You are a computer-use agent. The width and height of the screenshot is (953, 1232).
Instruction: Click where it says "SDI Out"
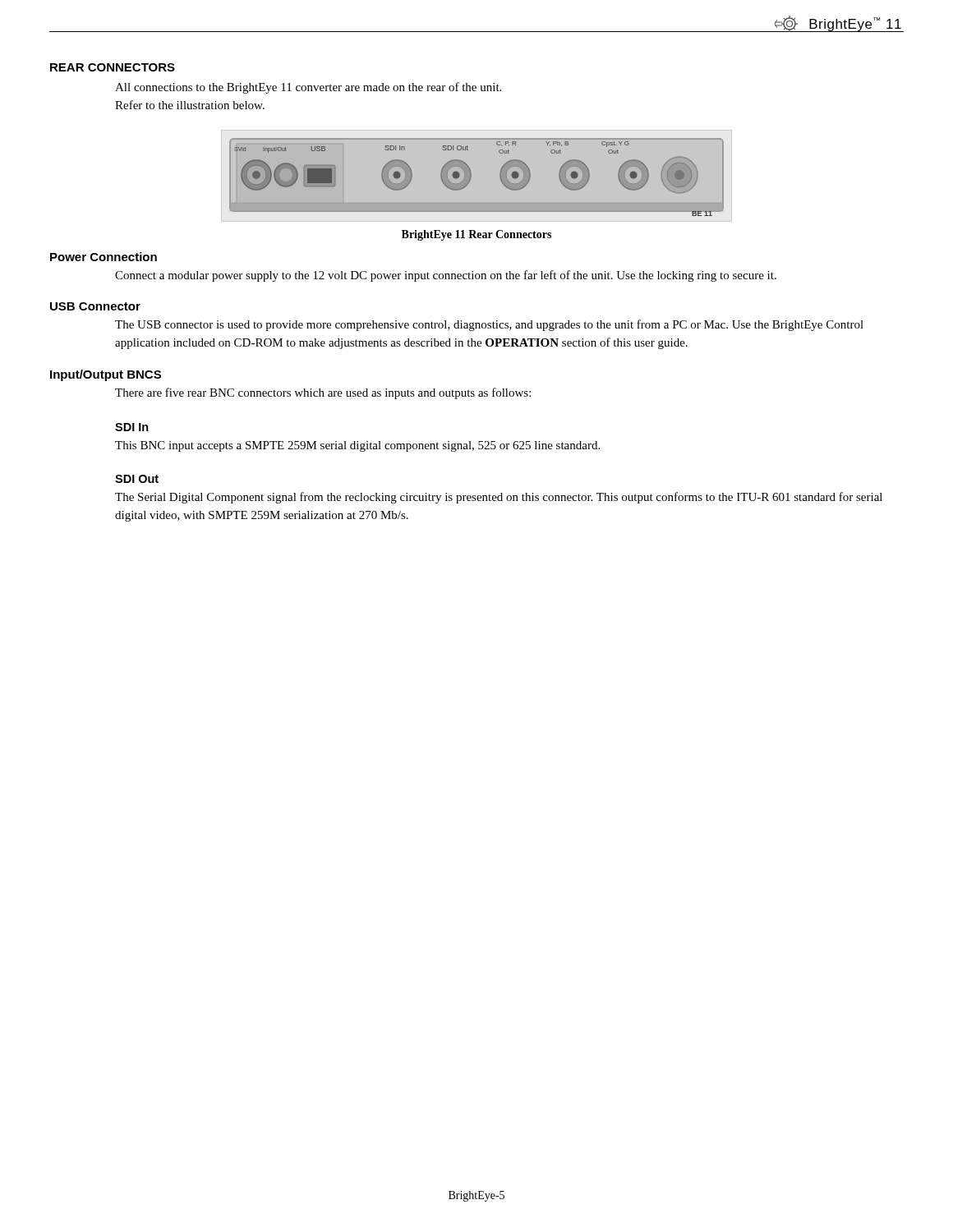[137, 479]
